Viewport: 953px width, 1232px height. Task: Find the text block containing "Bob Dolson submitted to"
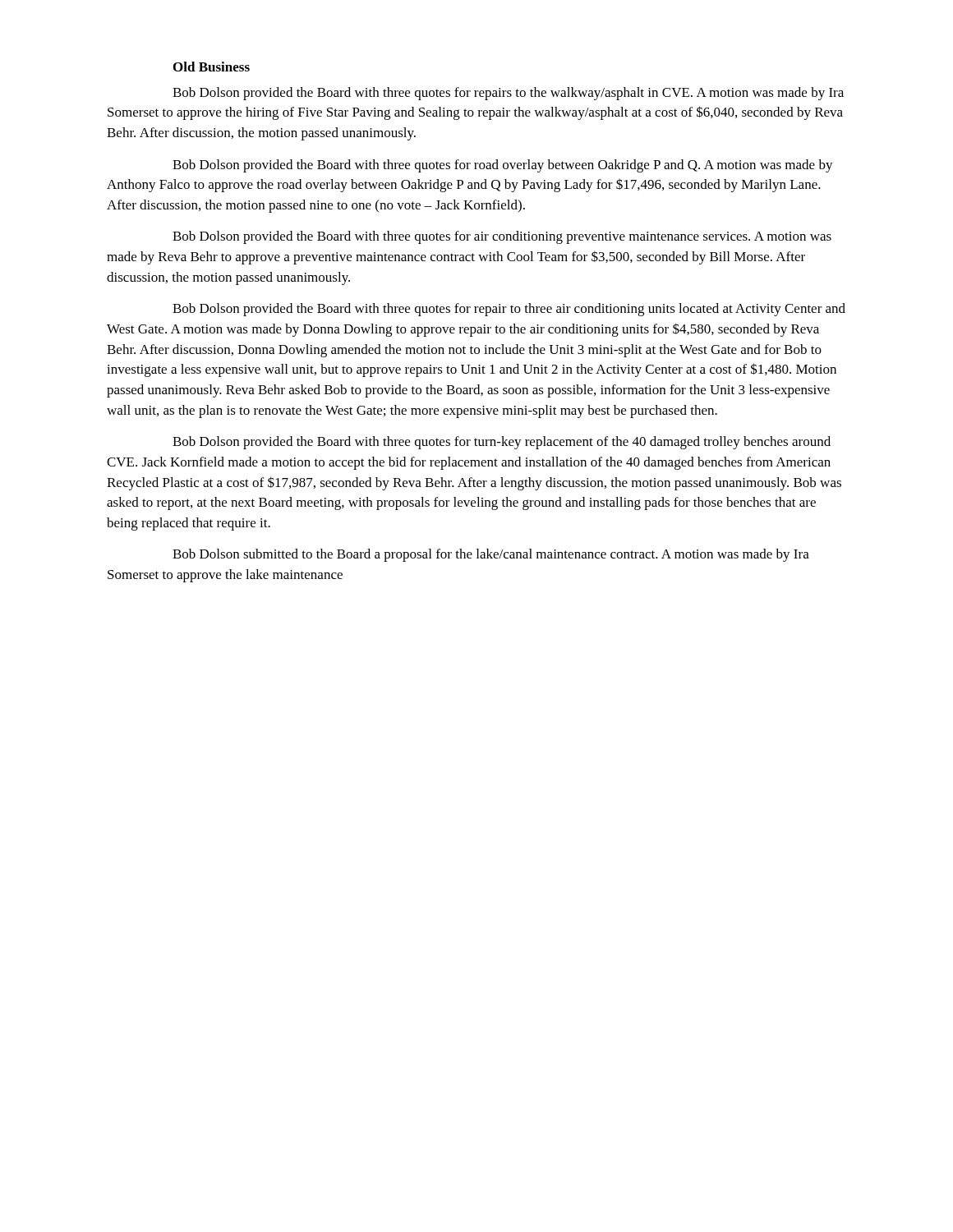tap(458, 564)
